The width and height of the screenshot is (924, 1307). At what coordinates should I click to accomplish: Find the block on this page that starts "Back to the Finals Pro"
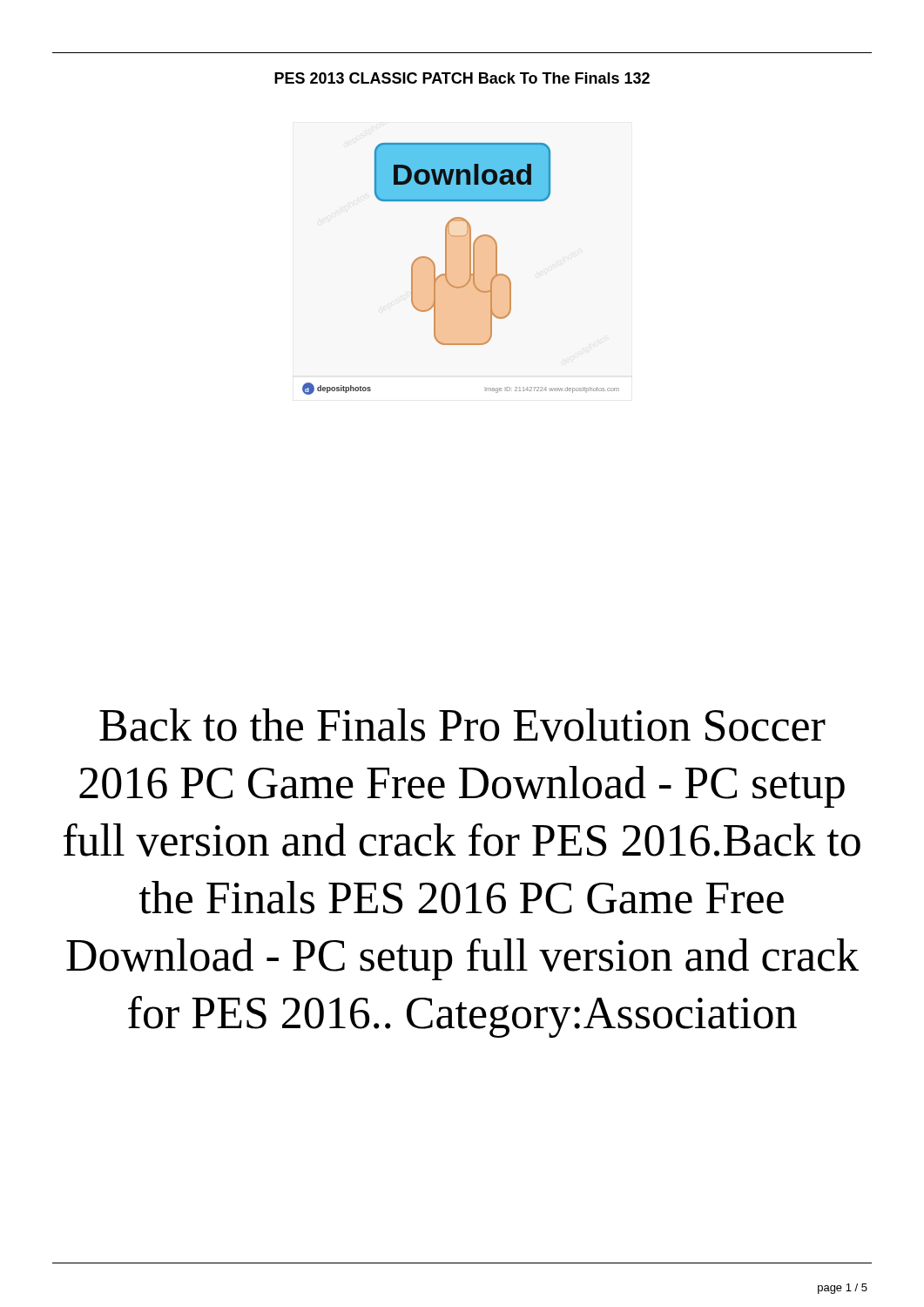(x=462, y=869)
